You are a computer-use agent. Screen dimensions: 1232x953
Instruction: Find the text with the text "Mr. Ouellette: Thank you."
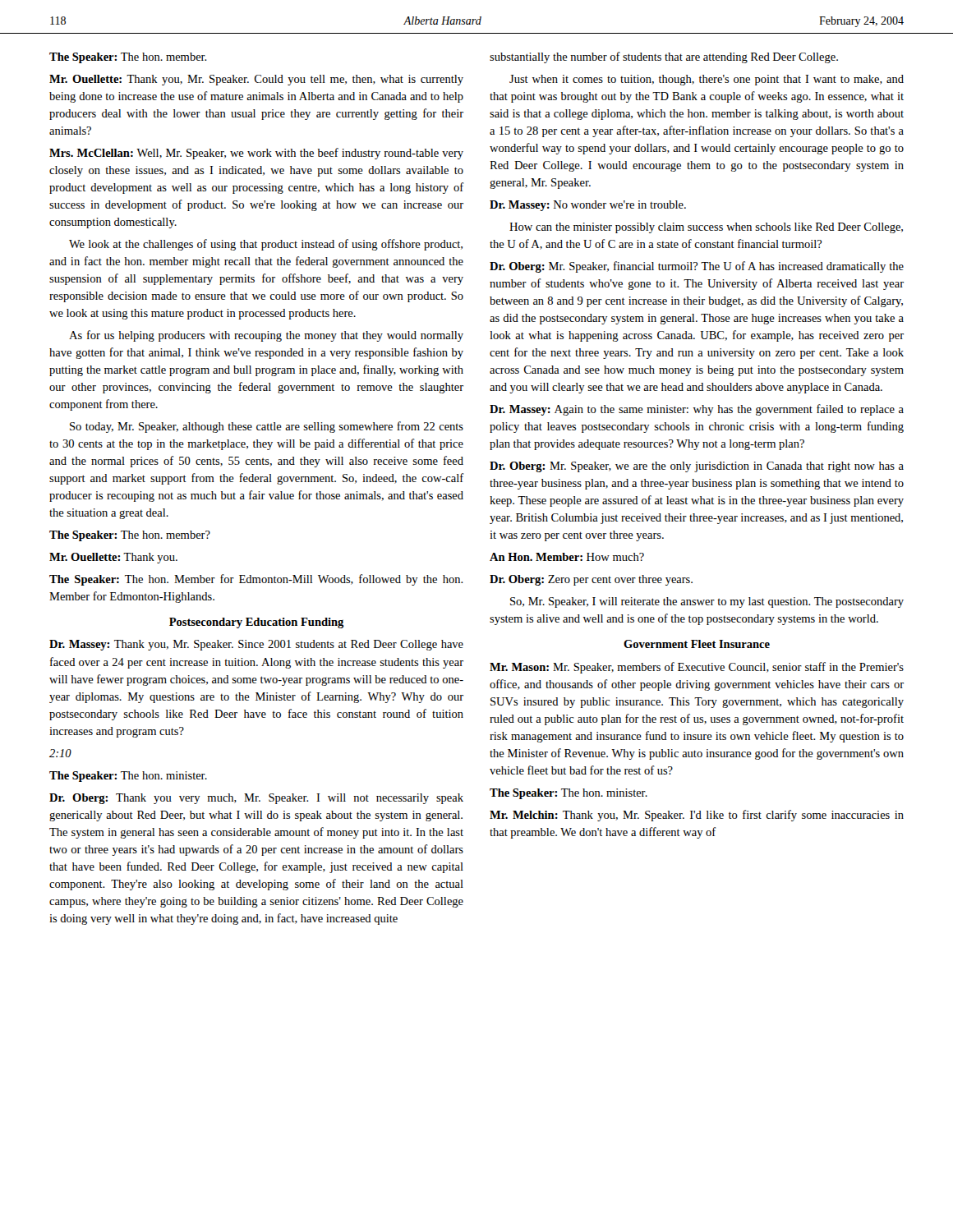pos(113,558)
